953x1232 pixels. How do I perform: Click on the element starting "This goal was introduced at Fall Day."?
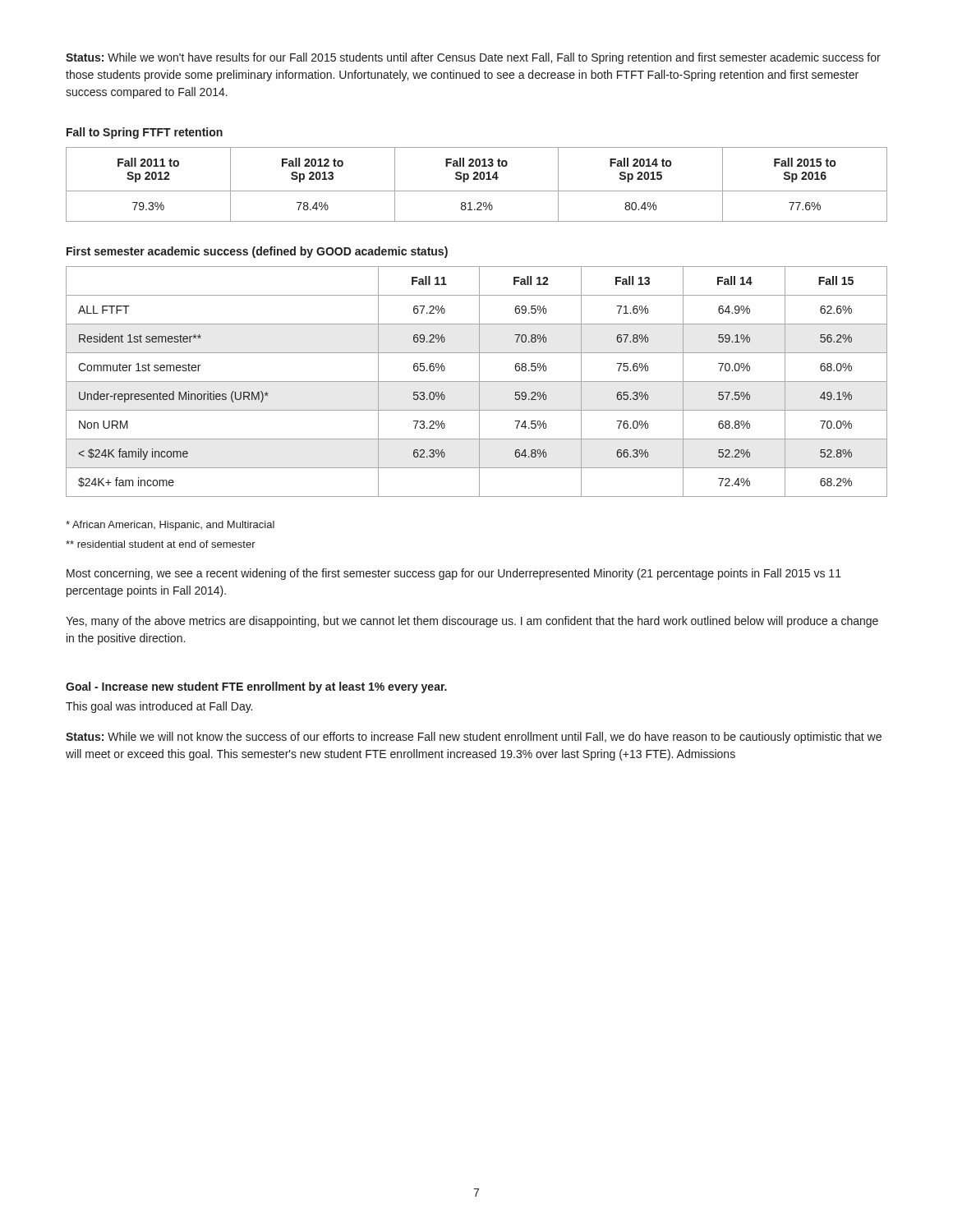click(x=160, y=706)
